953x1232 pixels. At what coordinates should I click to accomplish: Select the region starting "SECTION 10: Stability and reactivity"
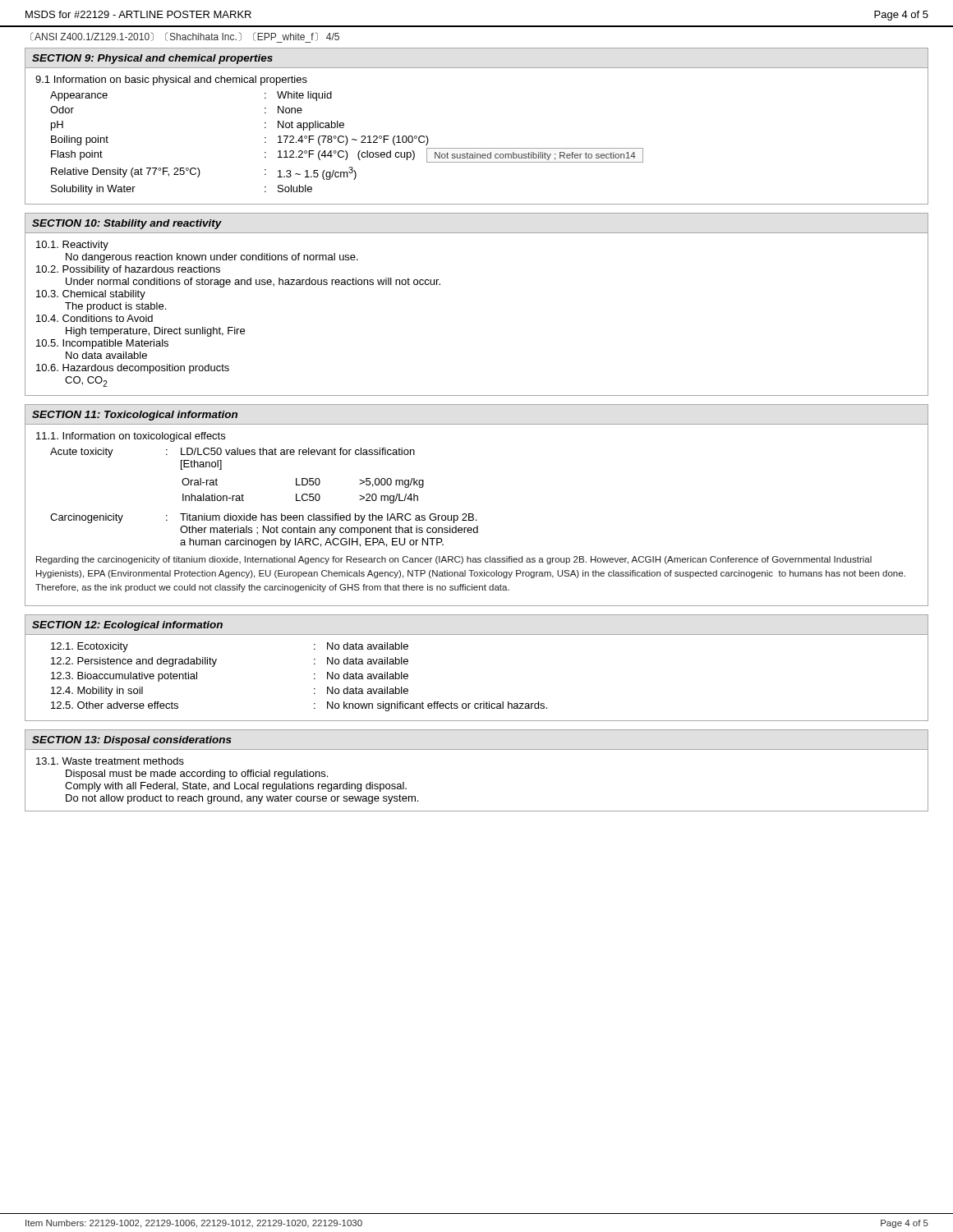(127, 223)
